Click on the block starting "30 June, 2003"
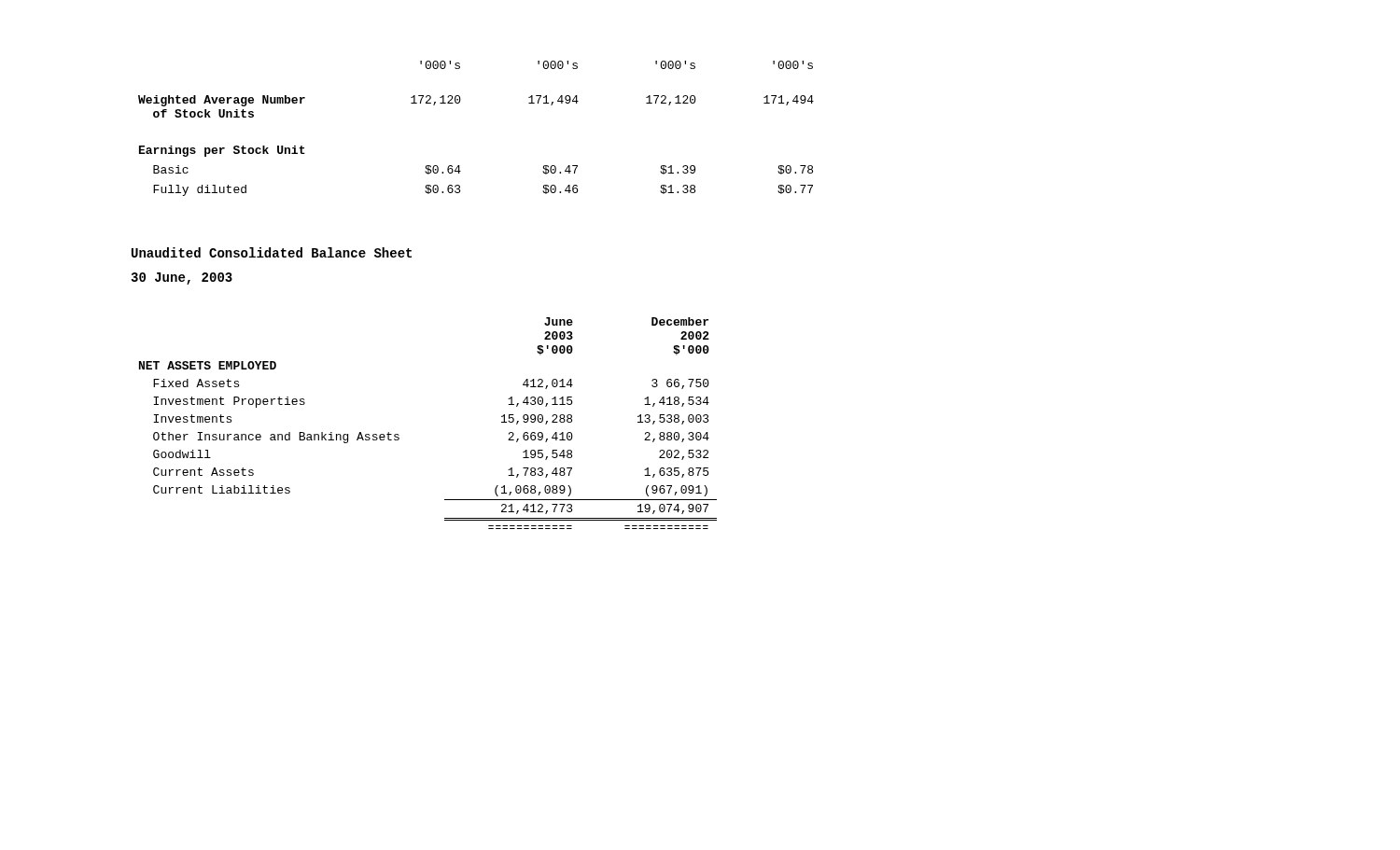The height and width of the screenshot is (850, 1400). coord(182,278)
